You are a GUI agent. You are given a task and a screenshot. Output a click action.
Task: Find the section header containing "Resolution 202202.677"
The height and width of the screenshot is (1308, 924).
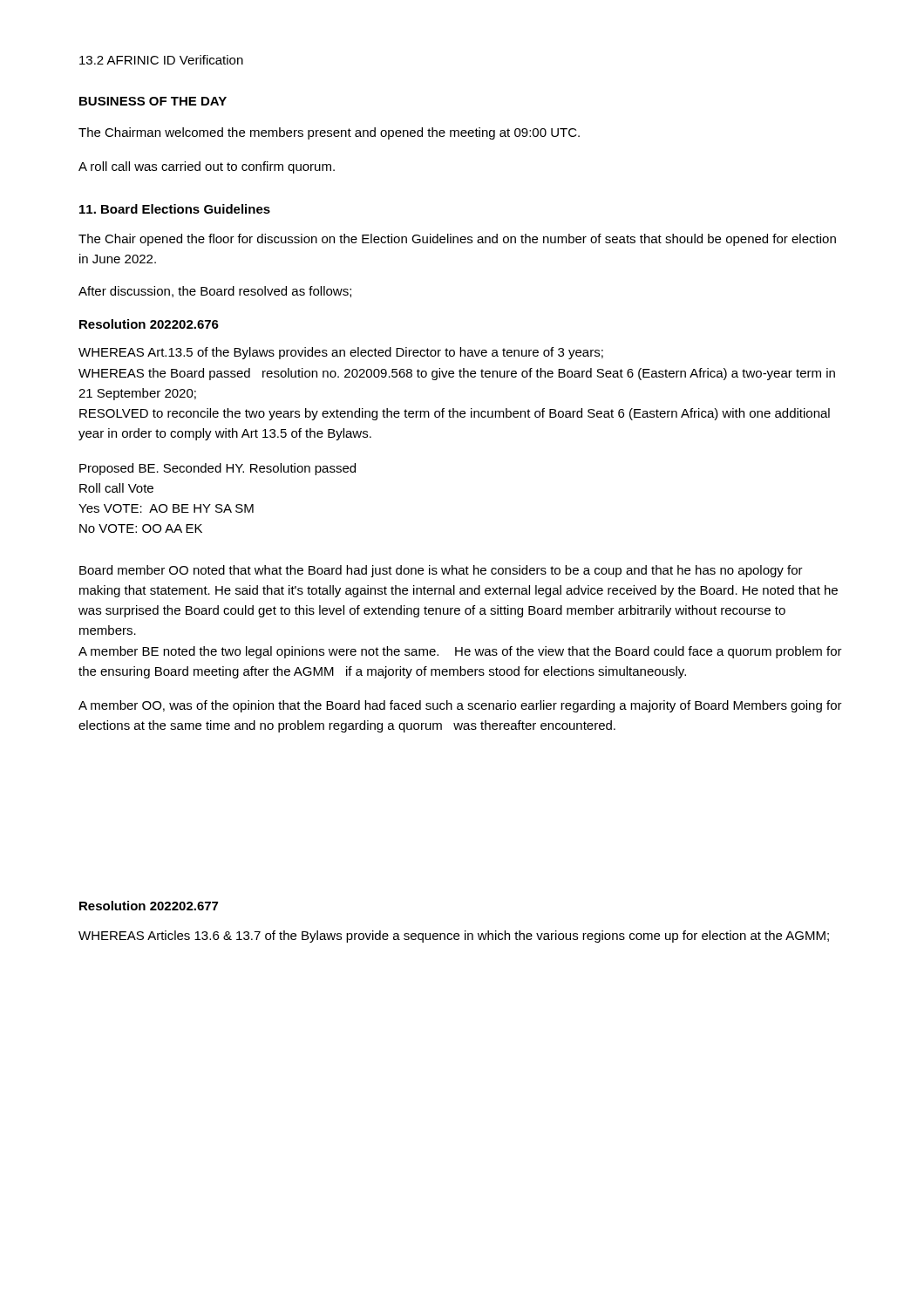tap(149, 905)
